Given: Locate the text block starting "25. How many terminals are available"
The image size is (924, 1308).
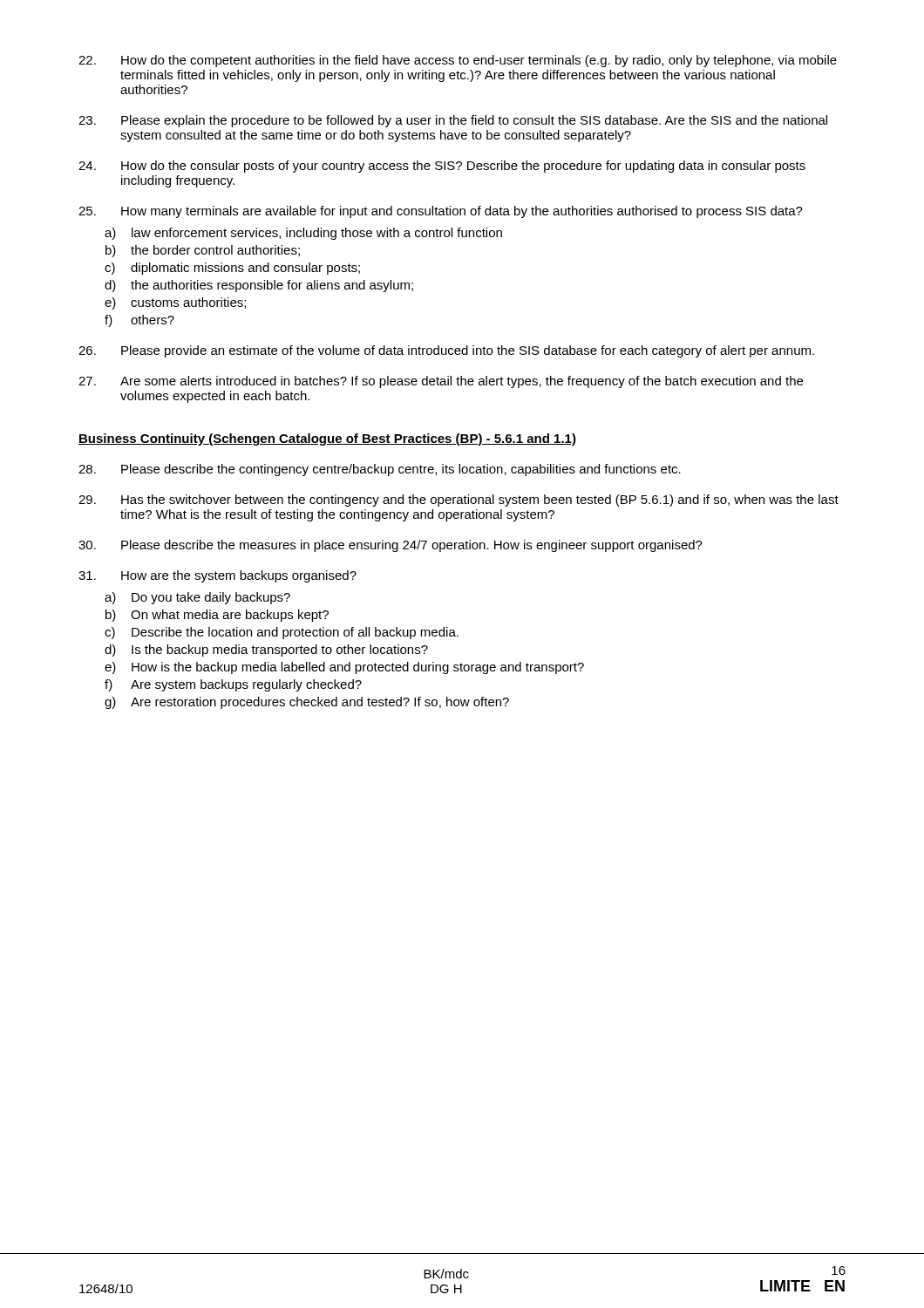Looking at the screenshot, I should (x=462, y=211).
